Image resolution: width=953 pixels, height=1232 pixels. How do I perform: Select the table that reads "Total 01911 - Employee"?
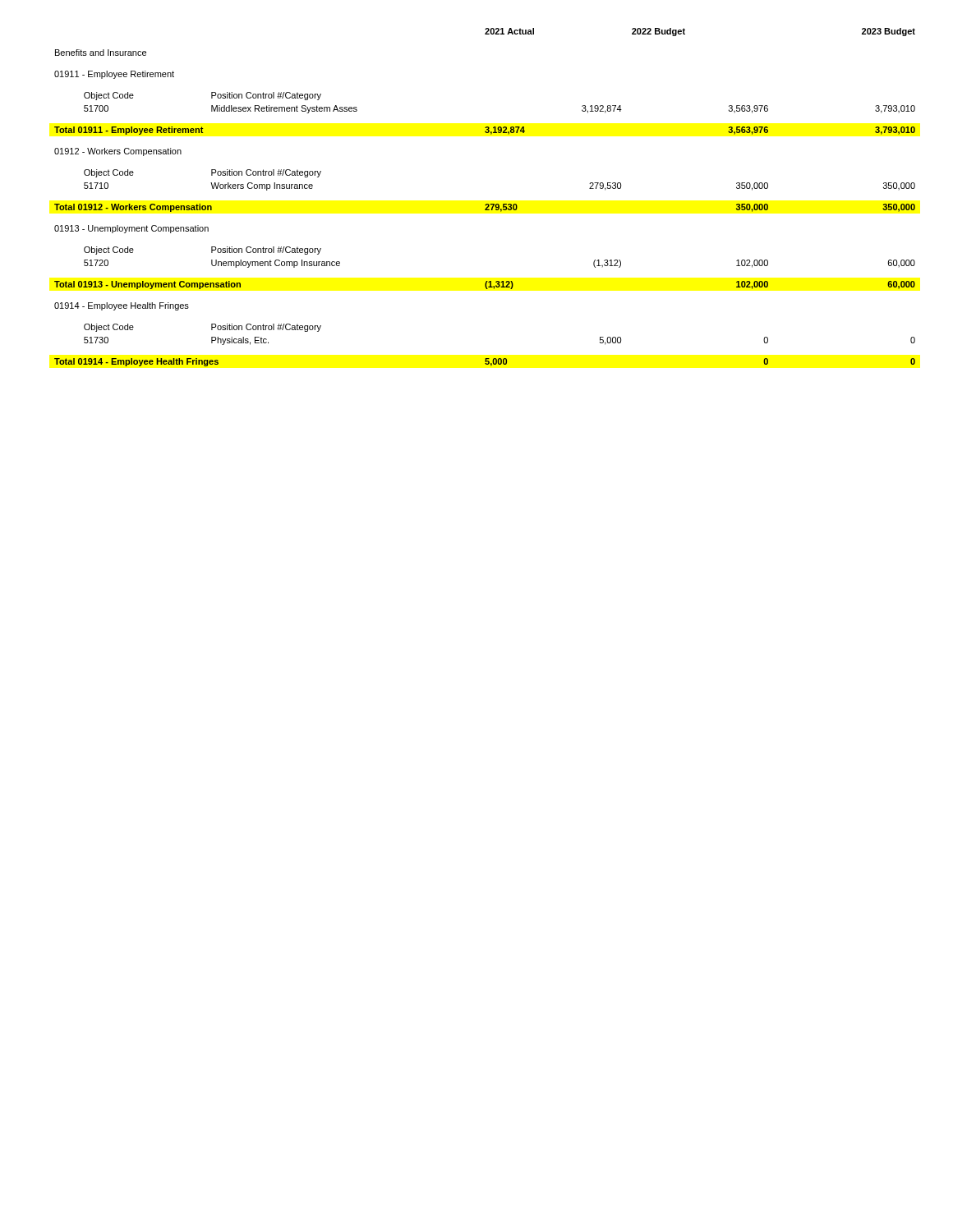tap(485, 196)
